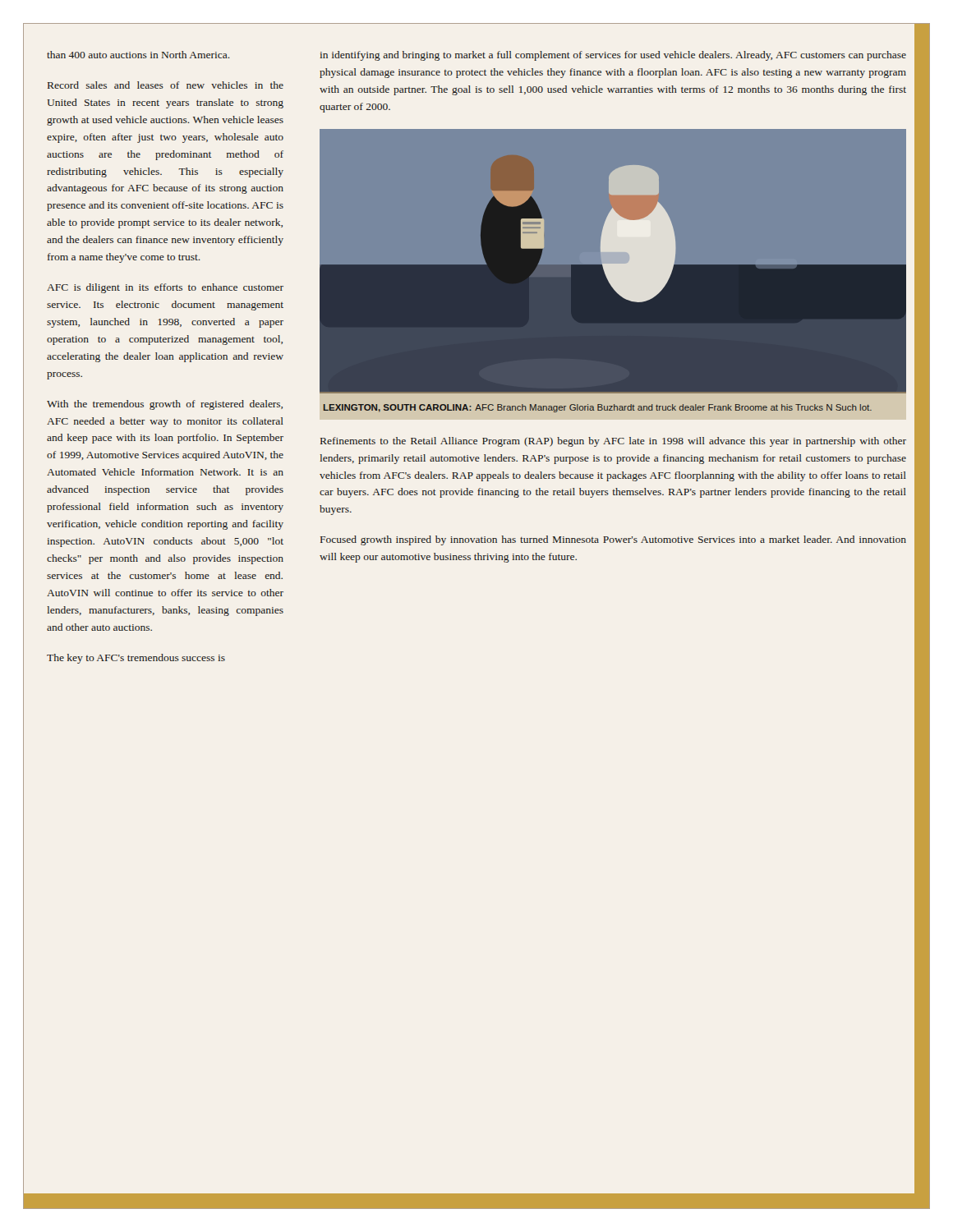Click on the passage starting "in identifying and"
The image size is (953, 1232).
(613, 80)
